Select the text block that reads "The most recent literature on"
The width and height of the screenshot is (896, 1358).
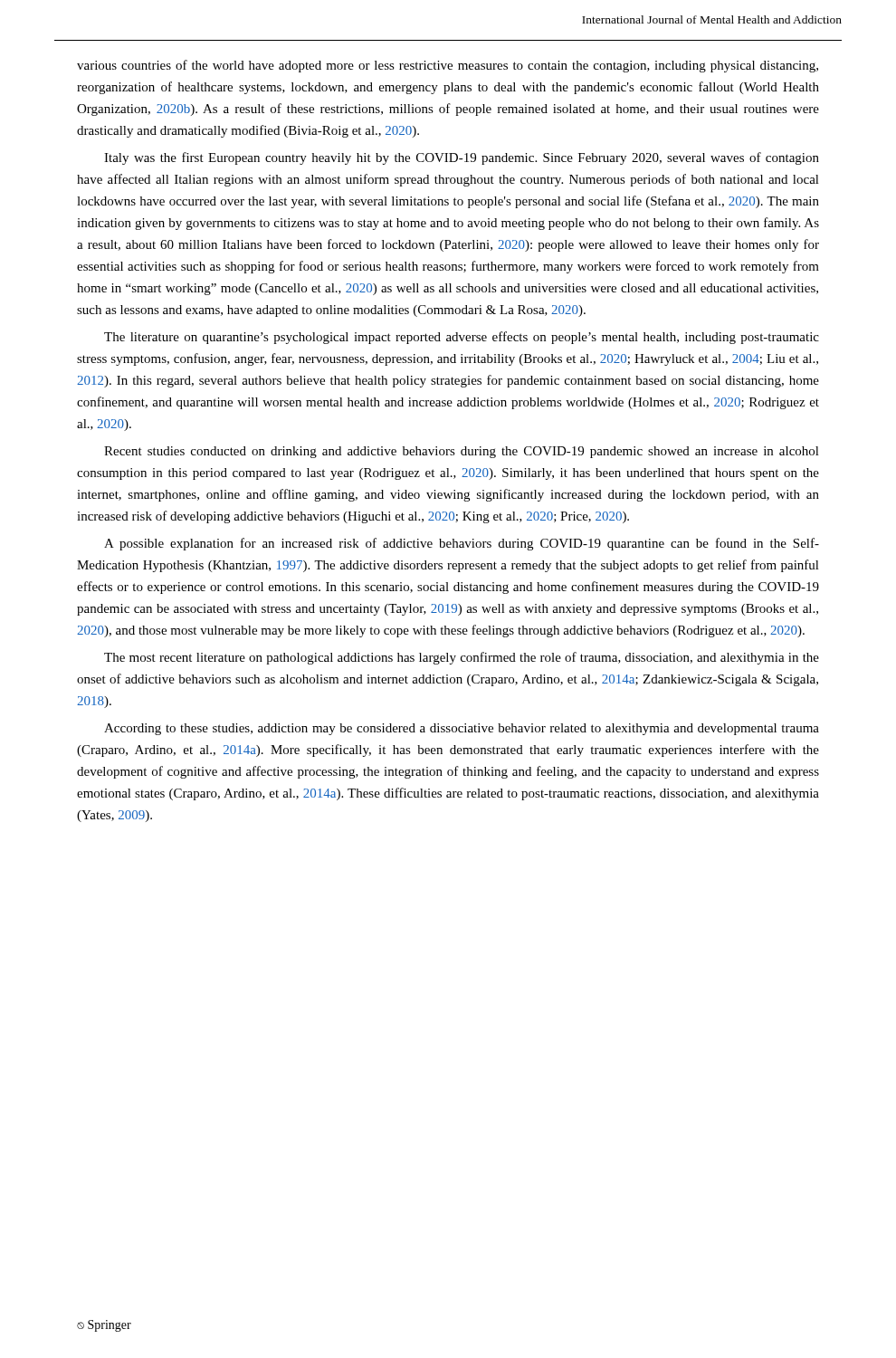click(x=448, y=679)
